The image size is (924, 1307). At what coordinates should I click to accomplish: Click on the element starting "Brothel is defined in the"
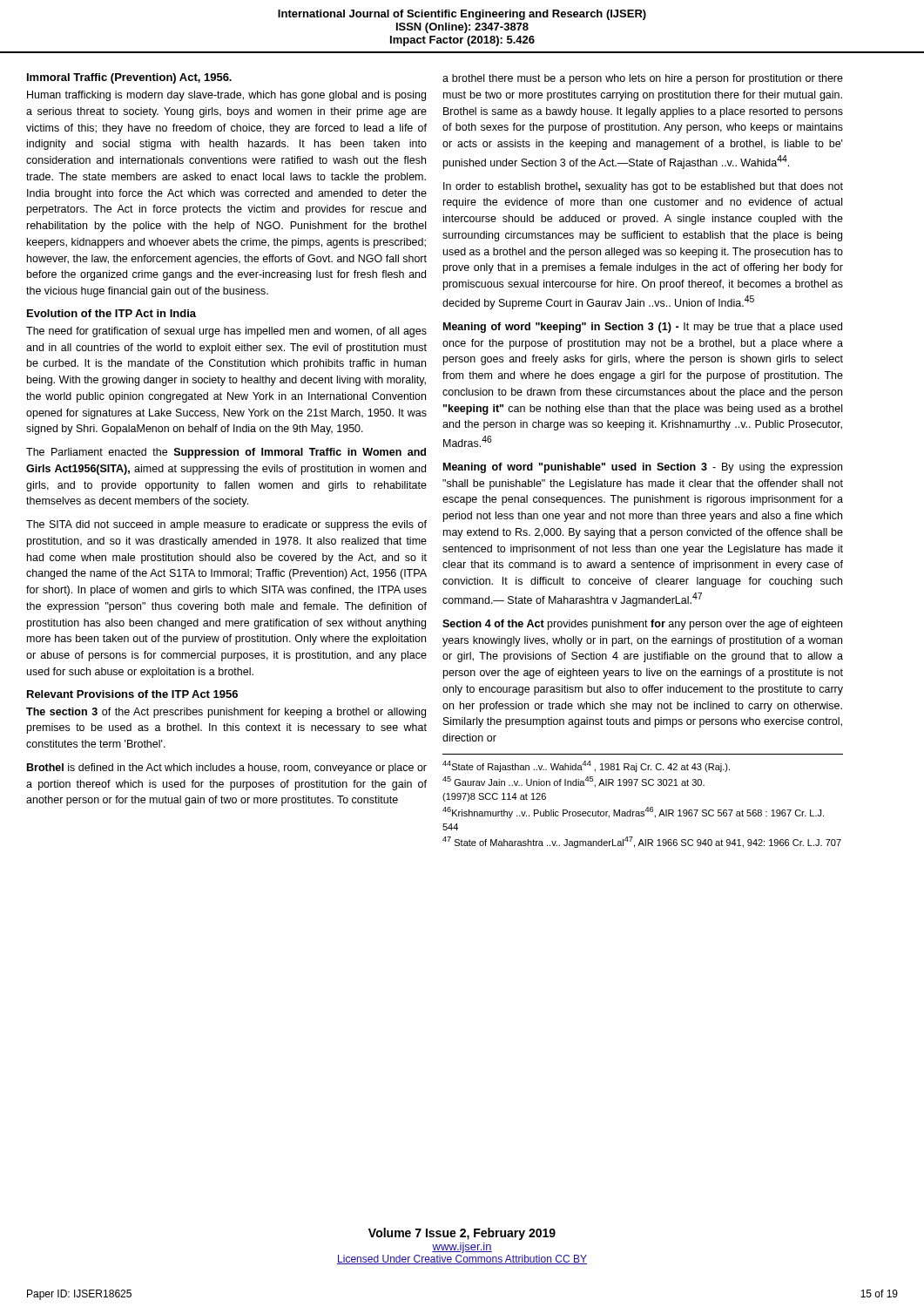tap(226, 784)
